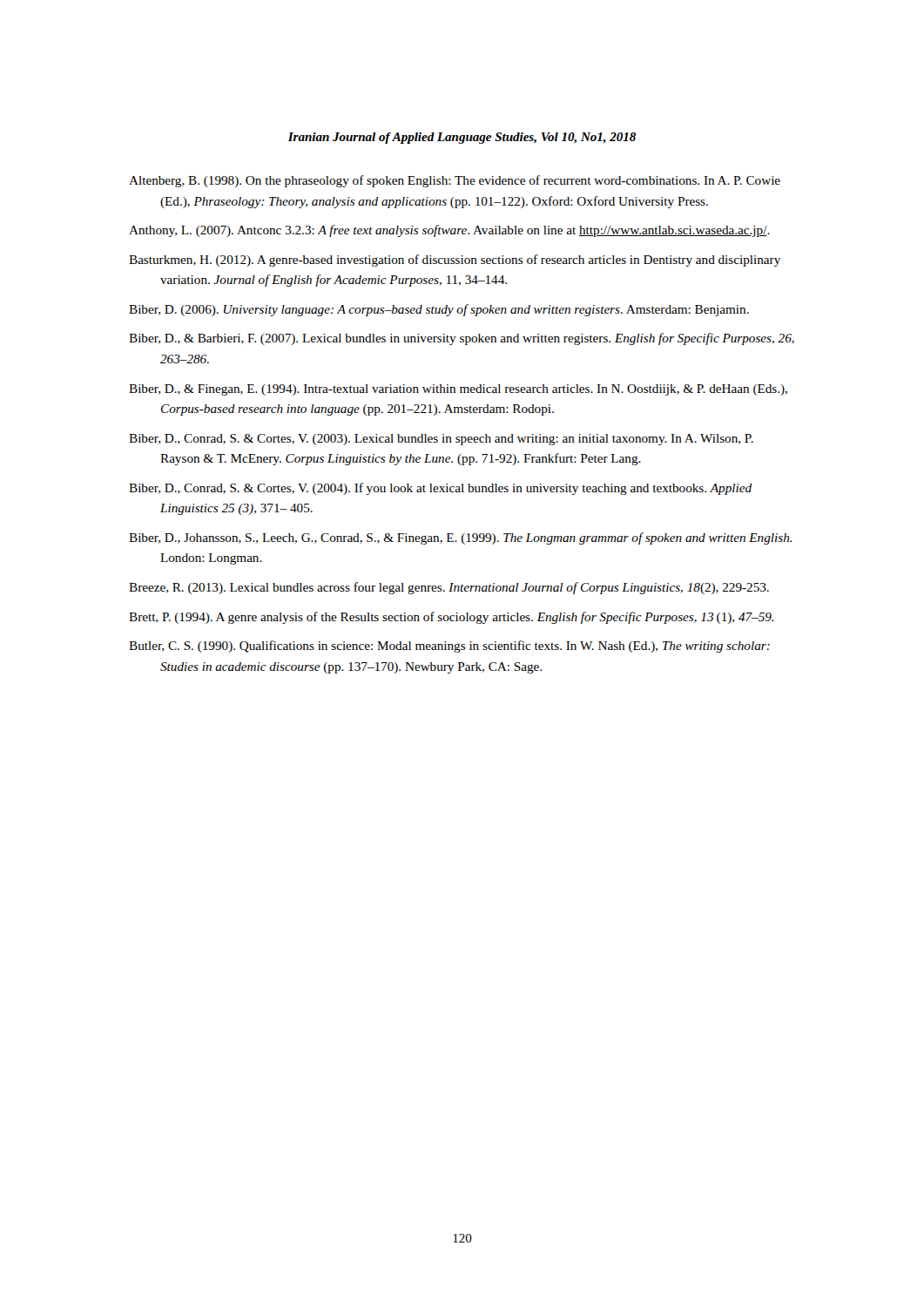Screen dimensions: 1307x924
Task: Click on the list item containing "Basturkmen, H. (2012). A genre-based investigation of discussion"
Action: (x=455, y=269)
